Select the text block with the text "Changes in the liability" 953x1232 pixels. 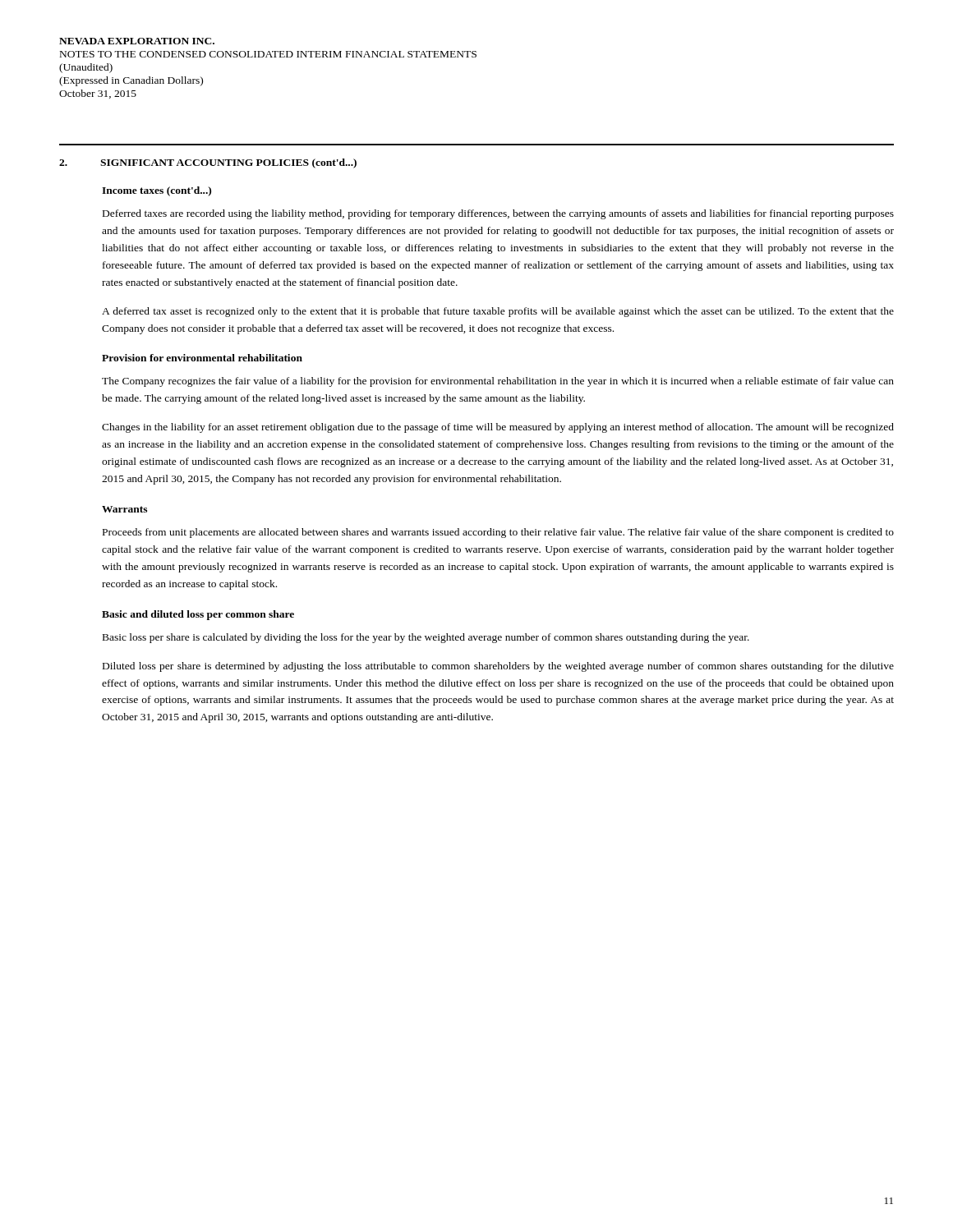point(498,453)
